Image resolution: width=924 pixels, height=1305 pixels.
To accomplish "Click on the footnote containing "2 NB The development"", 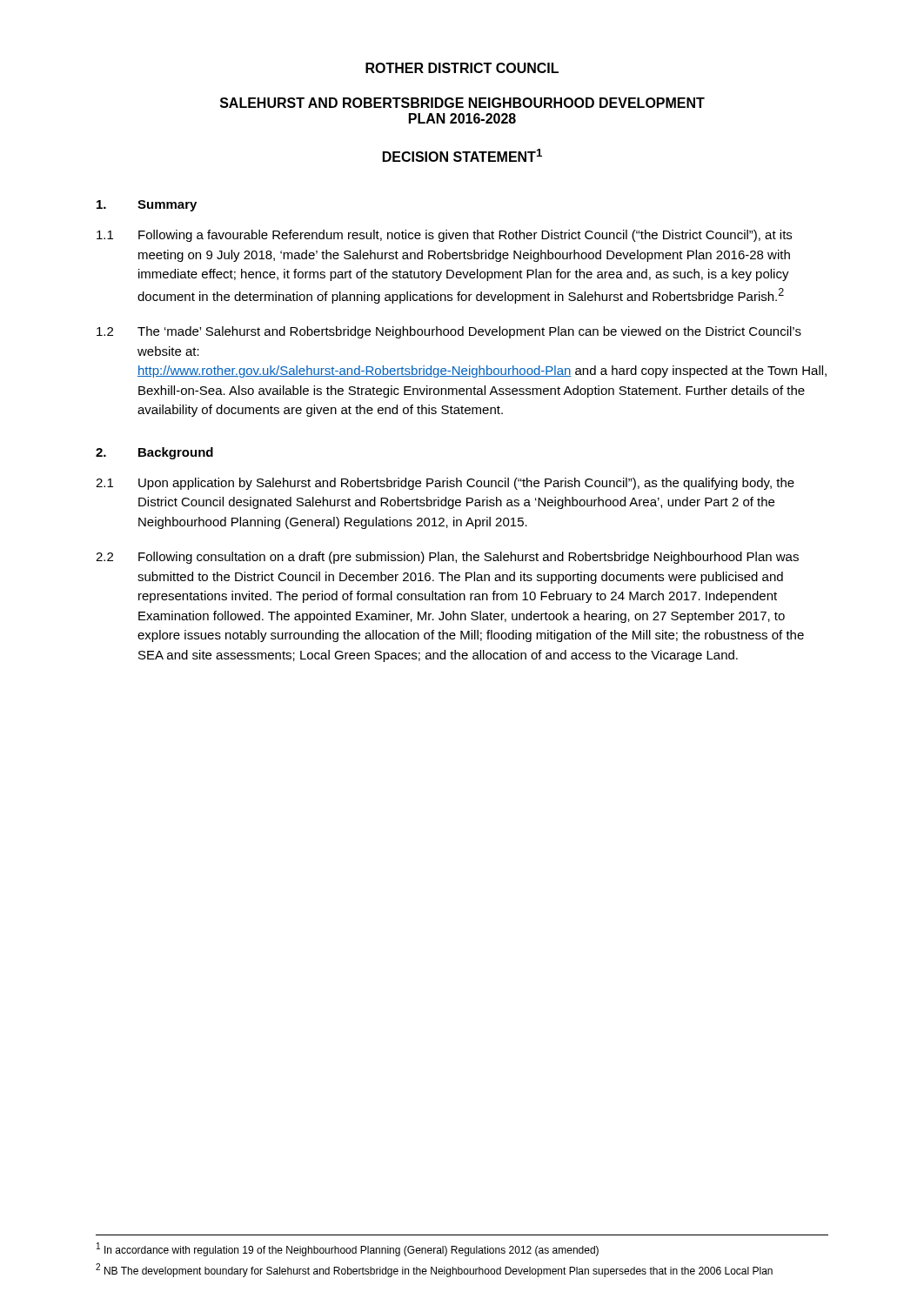I will tap(434, 1270).
